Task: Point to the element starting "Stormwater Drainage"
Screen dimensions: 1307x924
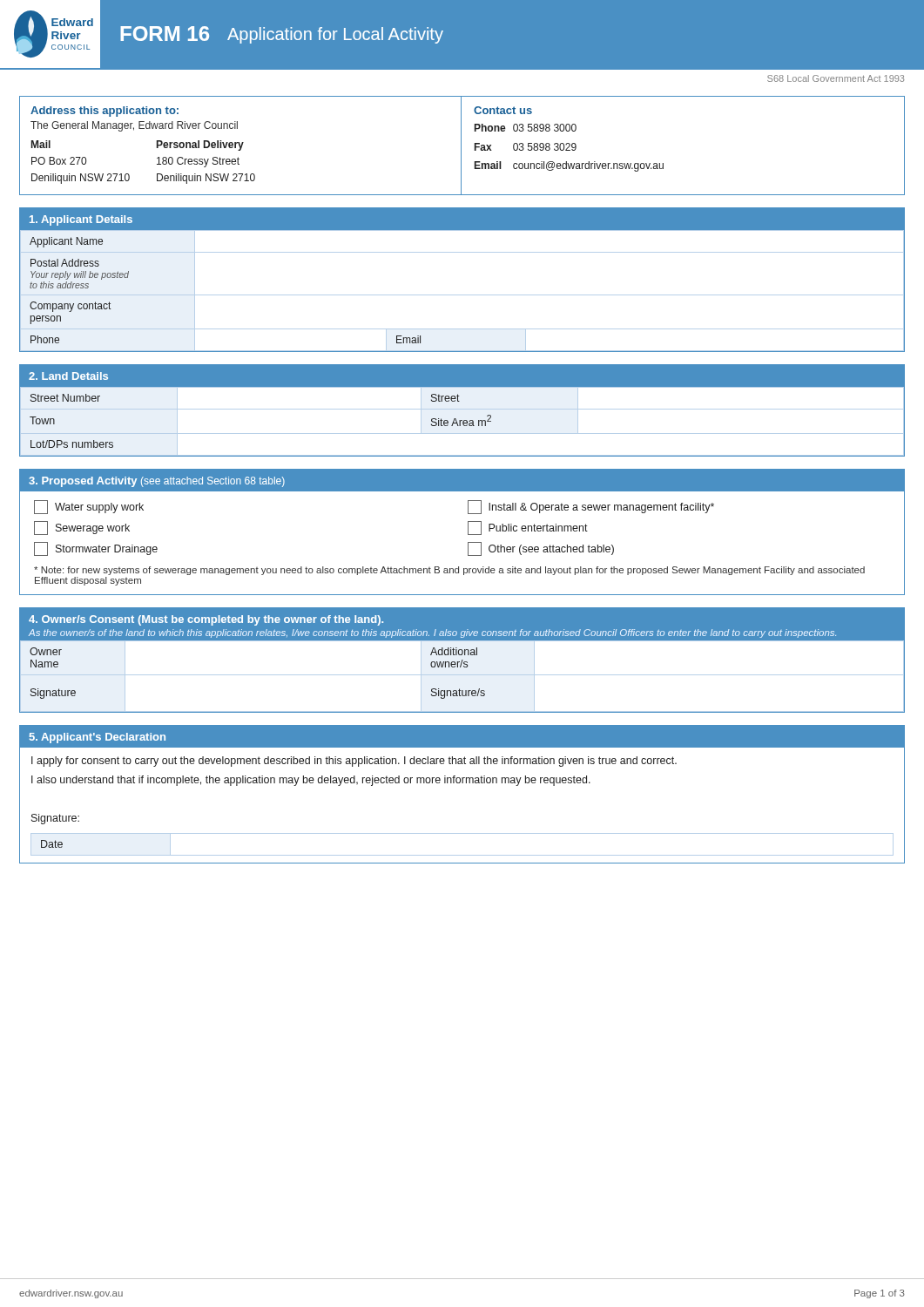Action: pyautogui.click(x=96, y=549)
